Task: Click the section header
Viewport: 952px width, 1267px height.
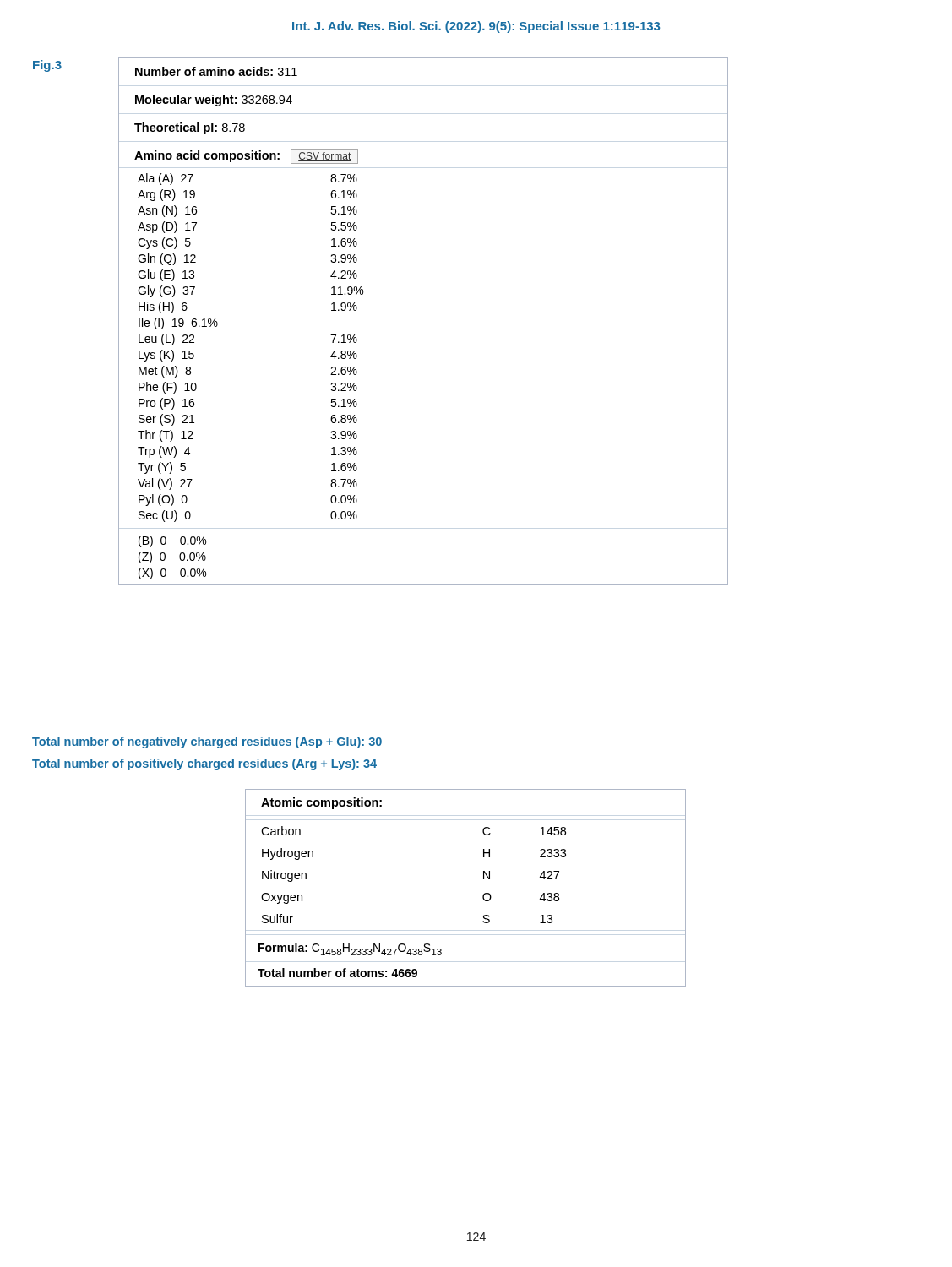Action: coord(47,65)
